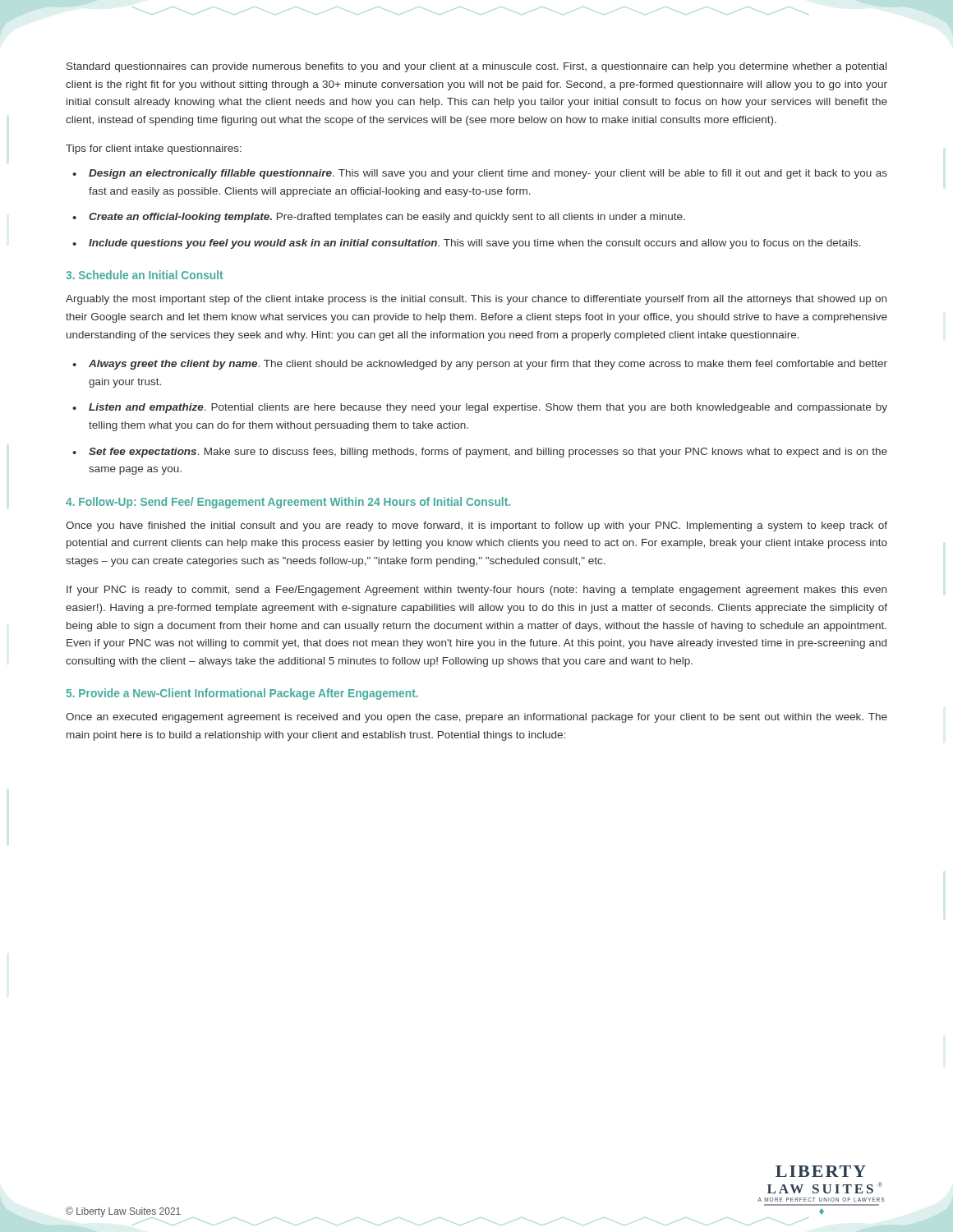Image resolution: width=953 pixels, height=1232 pixels.
Task: Find the element starting "Always greet the client"
Action: coord(488,372)
